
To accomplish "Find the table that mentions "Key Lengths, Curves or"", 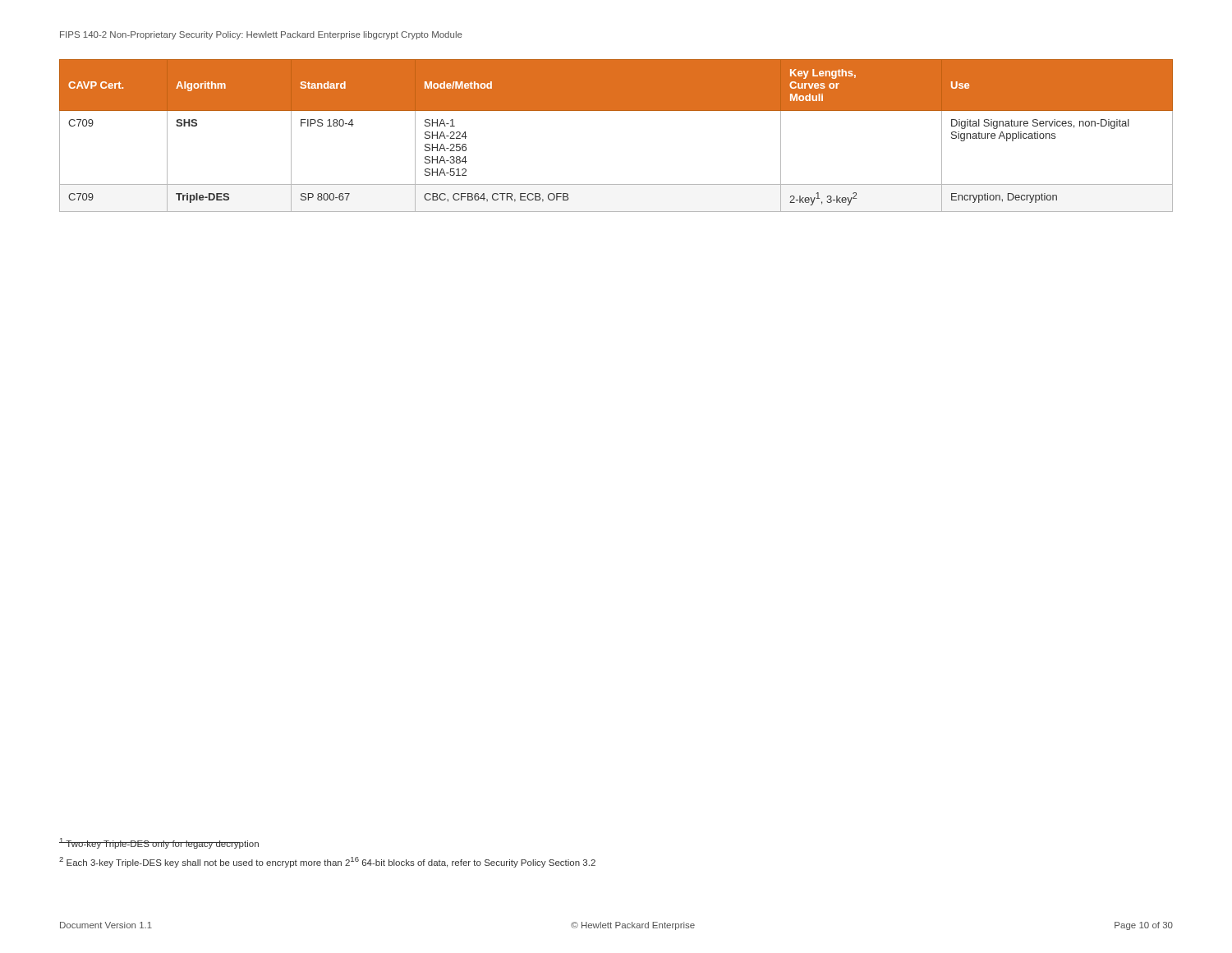I will click(x=616, y=136).
